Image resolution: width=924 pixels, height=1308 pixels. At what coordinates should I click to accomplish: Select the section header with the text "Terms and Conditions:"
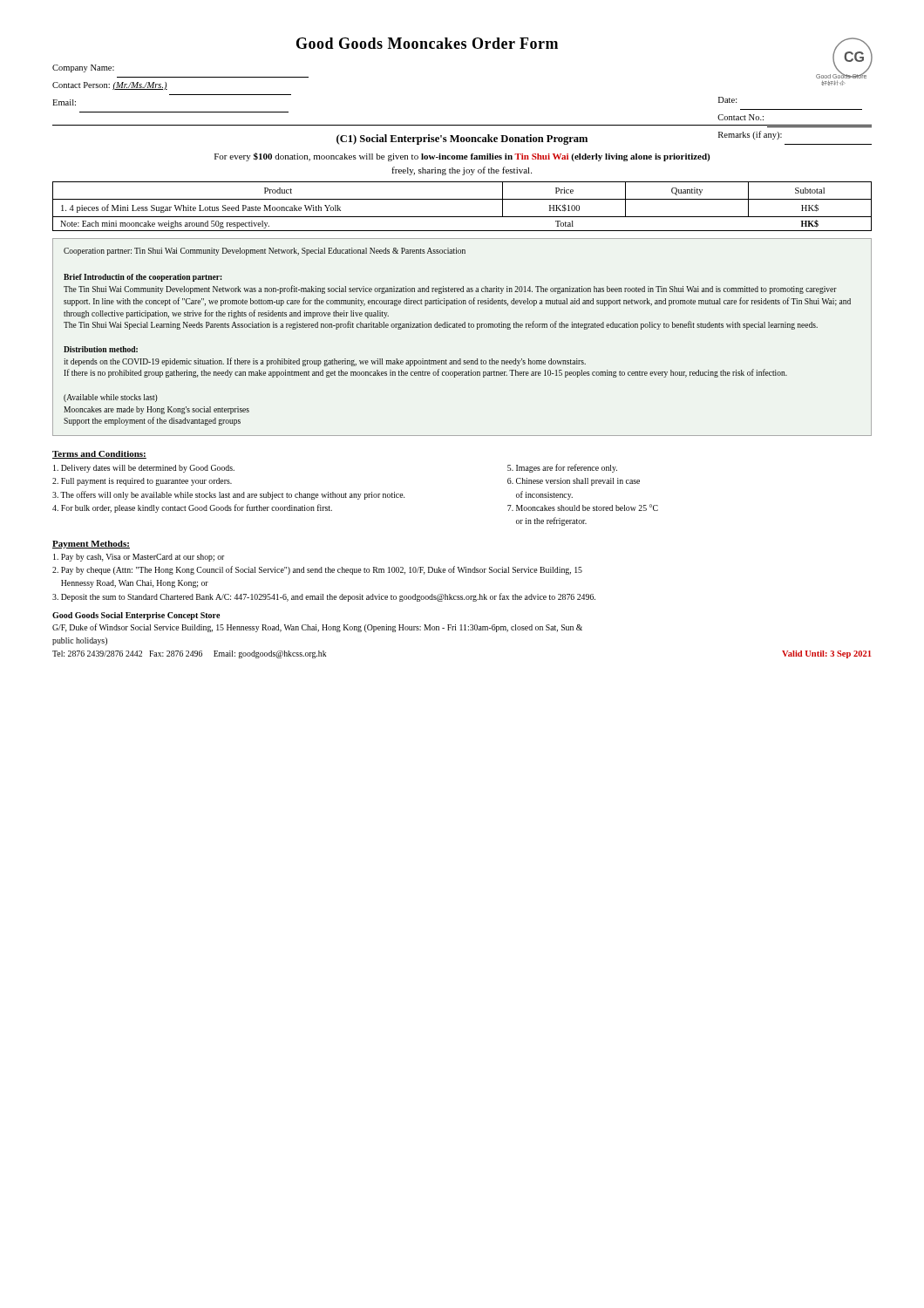point(99,454)
